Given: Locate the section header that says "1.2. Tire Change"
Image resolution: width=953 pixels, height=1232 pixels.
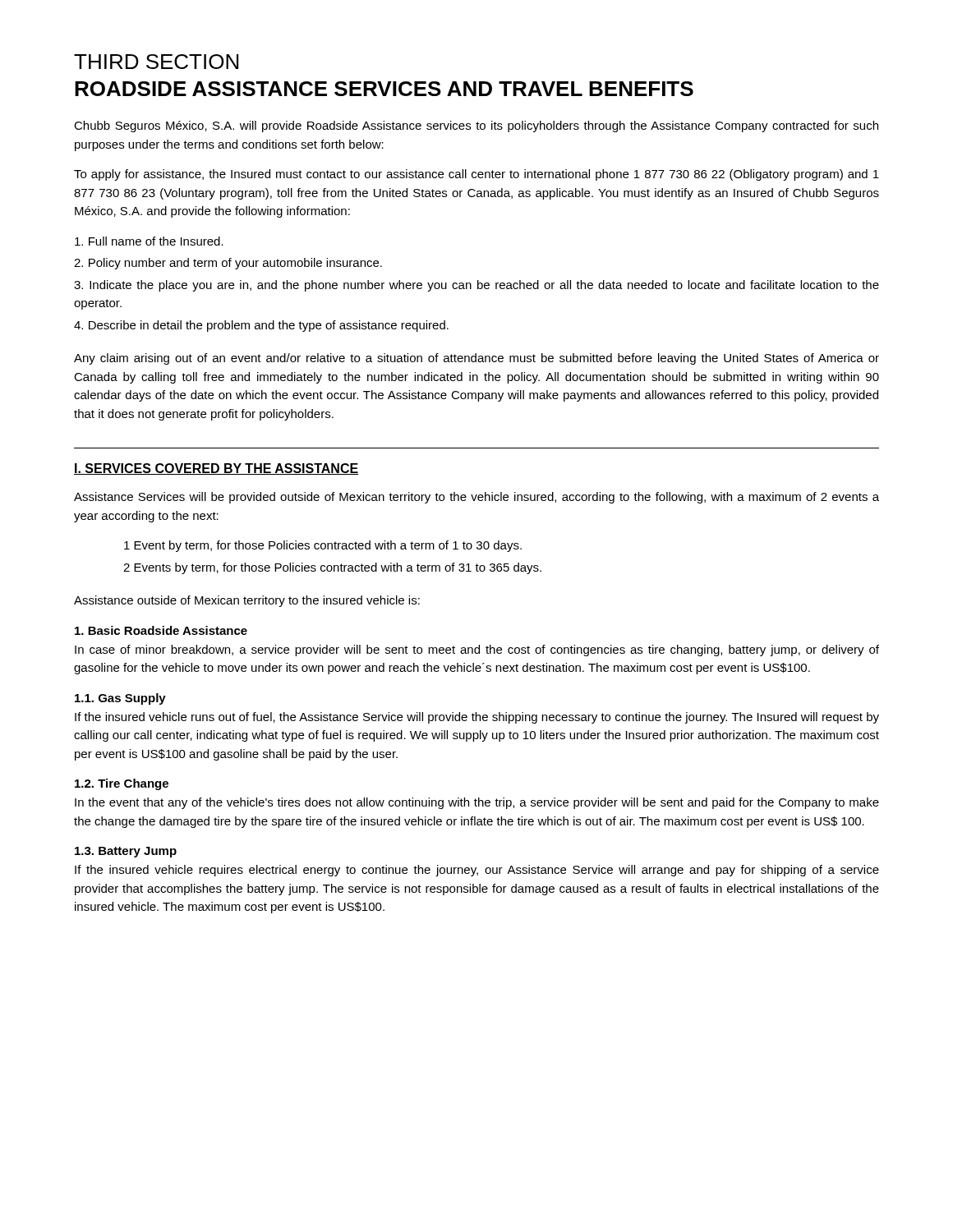Looking at the screenshot, I should [121, 783].
